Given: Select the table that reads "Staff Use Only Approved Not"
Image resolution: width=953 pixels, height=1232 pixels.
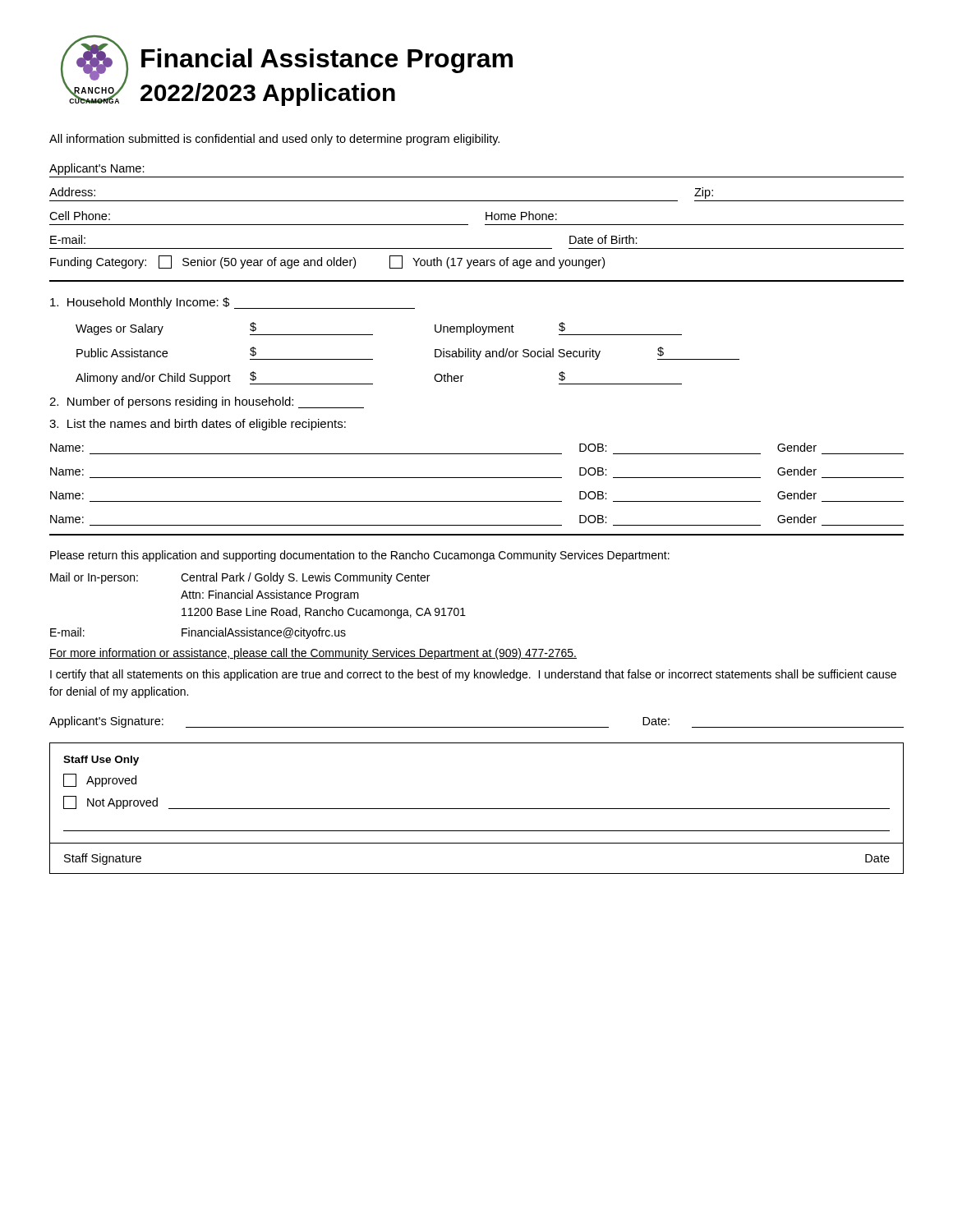Looking at the screenshot, I should click(x=476, y=808).
